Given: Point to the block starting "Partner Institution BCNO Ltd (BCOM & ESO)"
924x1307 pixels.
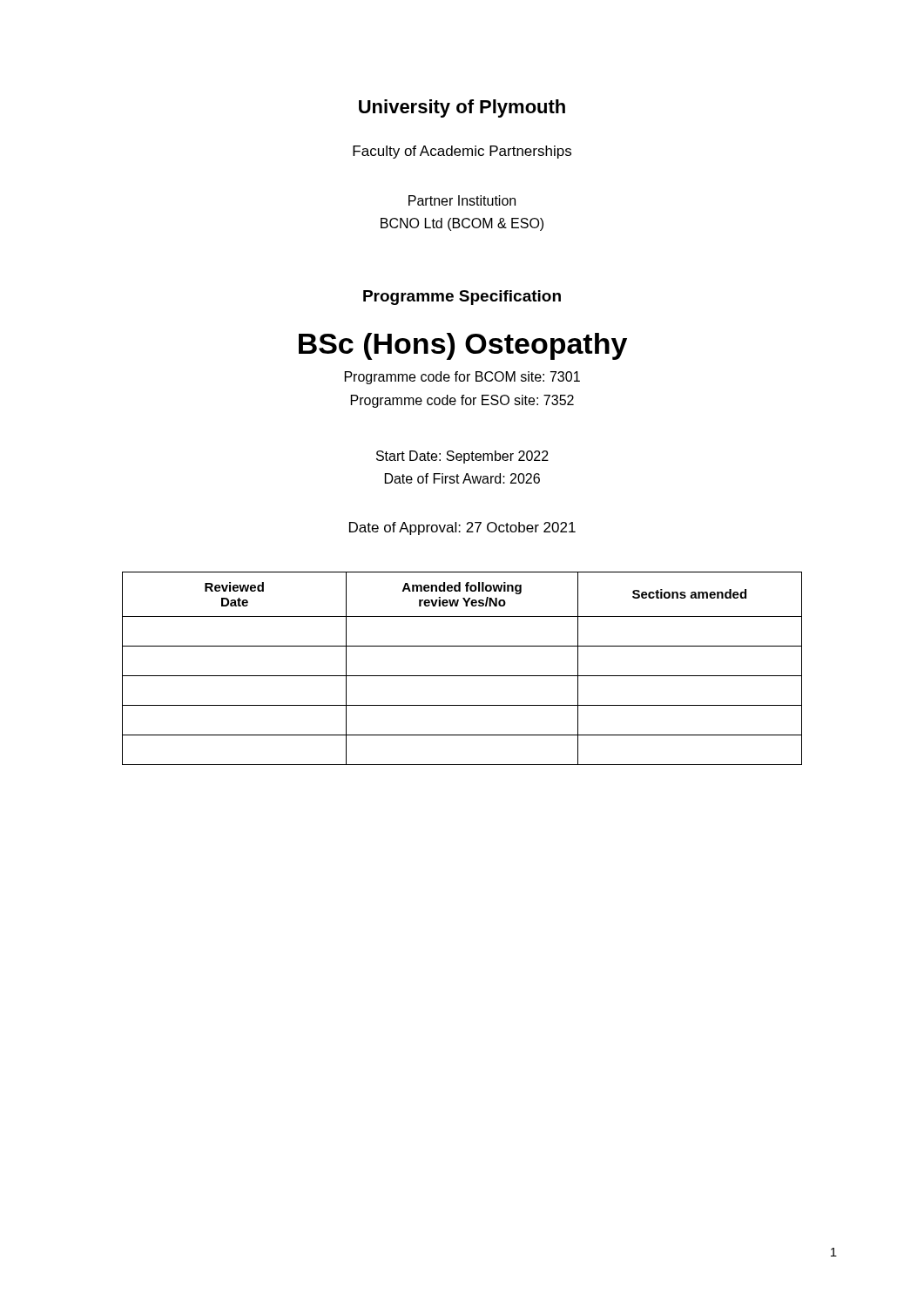Looking at the screenshot, I should point(462,212).
